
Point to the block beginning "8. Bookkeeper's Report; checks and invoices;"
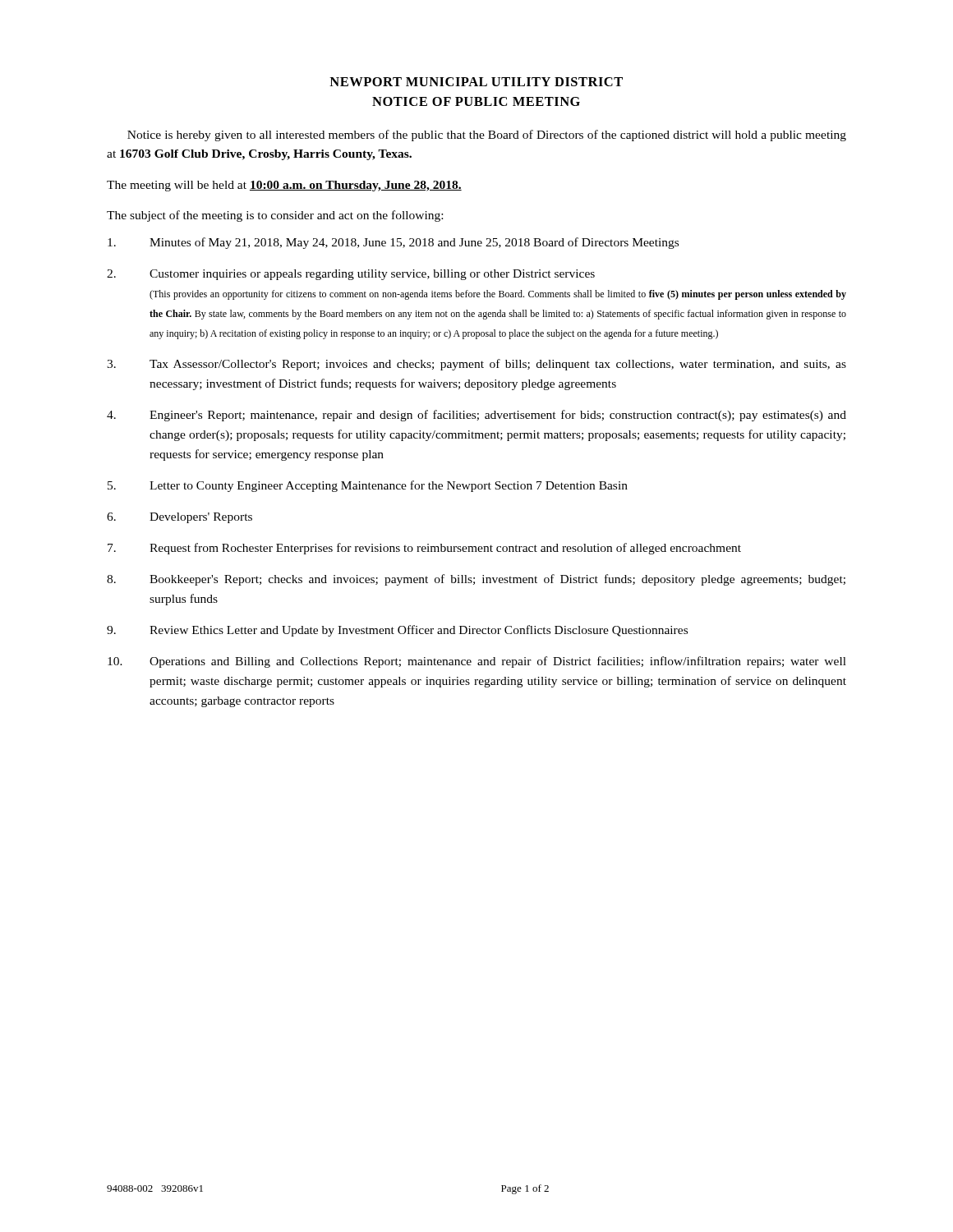[x=476, y=589]
